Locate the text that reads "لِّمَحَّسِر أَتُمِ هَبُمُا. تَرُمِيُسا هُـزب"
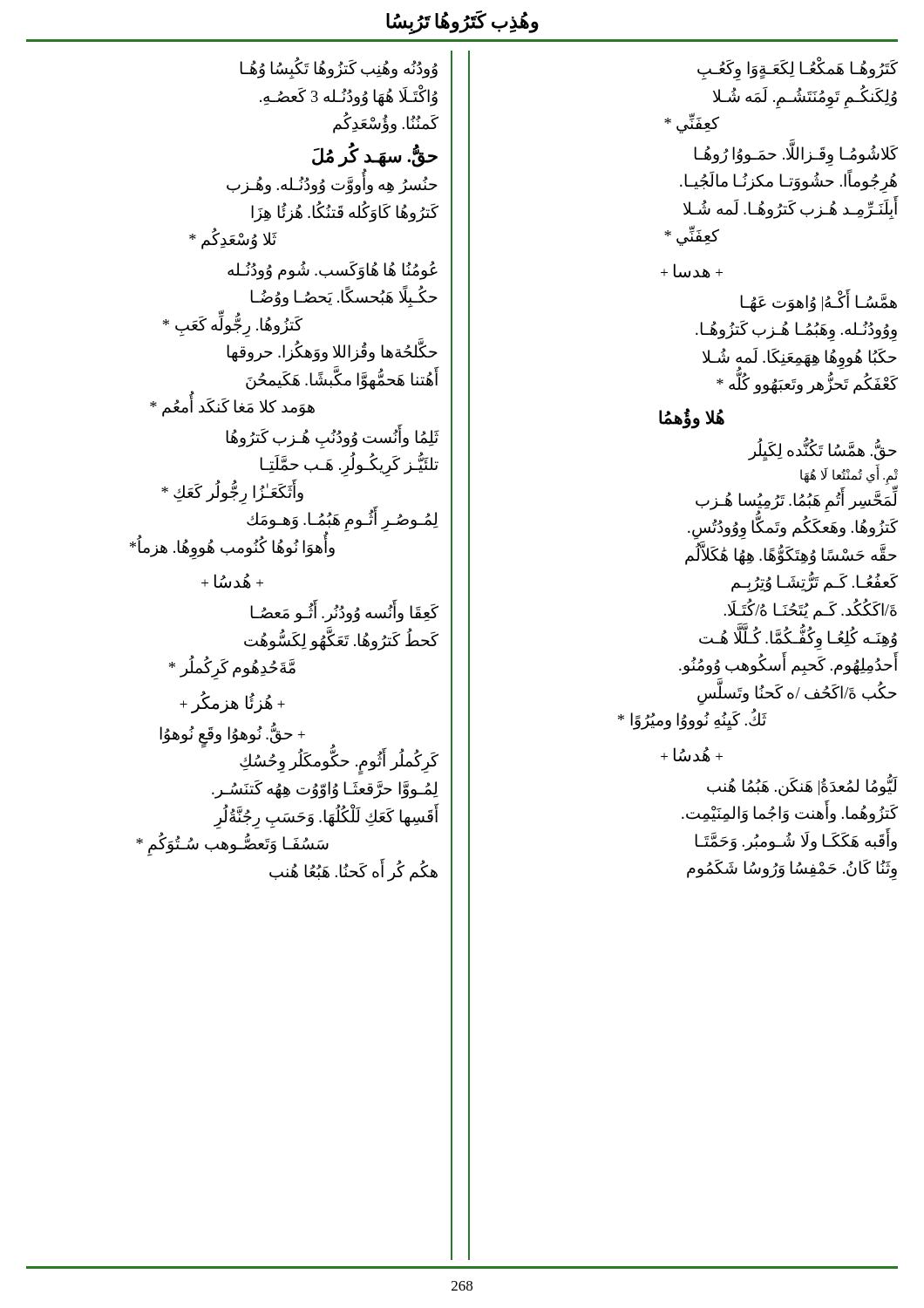 pyautogui.click(x=796, y=501)
